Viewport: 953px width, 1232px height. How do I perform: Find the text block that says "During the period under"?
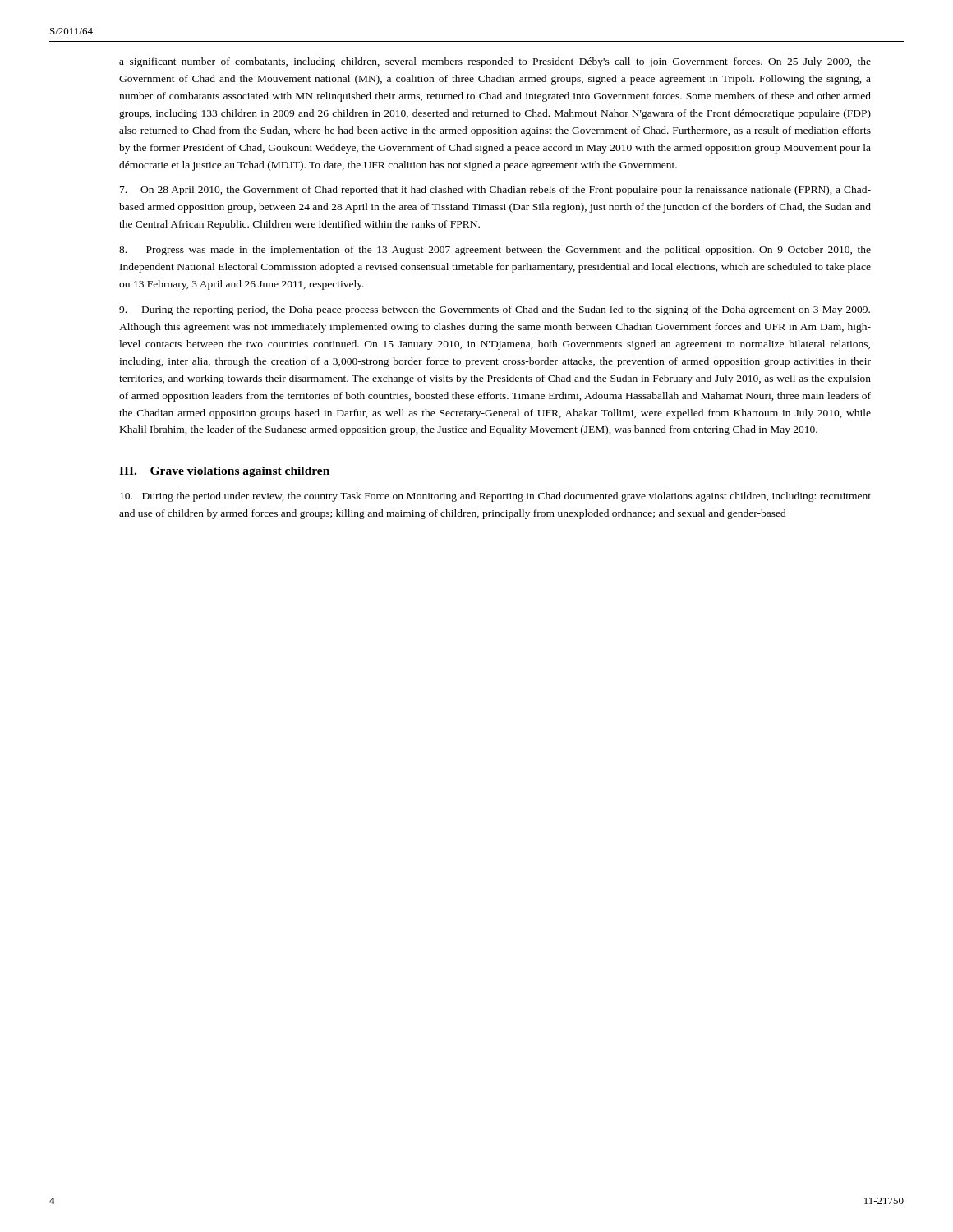[x=495, y=505]
